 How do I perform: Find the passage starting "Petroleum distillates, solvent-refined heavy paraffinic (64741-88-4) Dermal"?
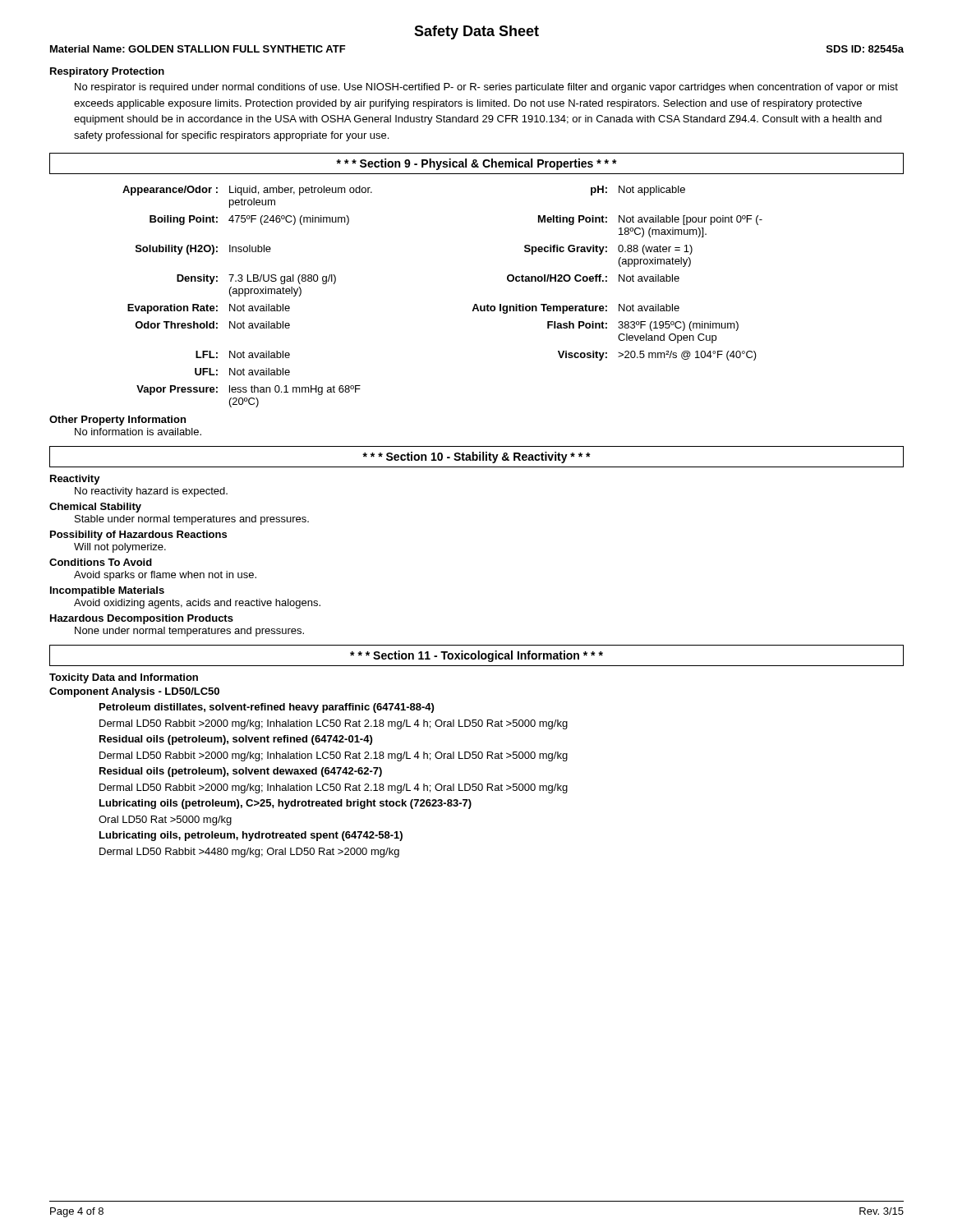click(x=333, y=779)
